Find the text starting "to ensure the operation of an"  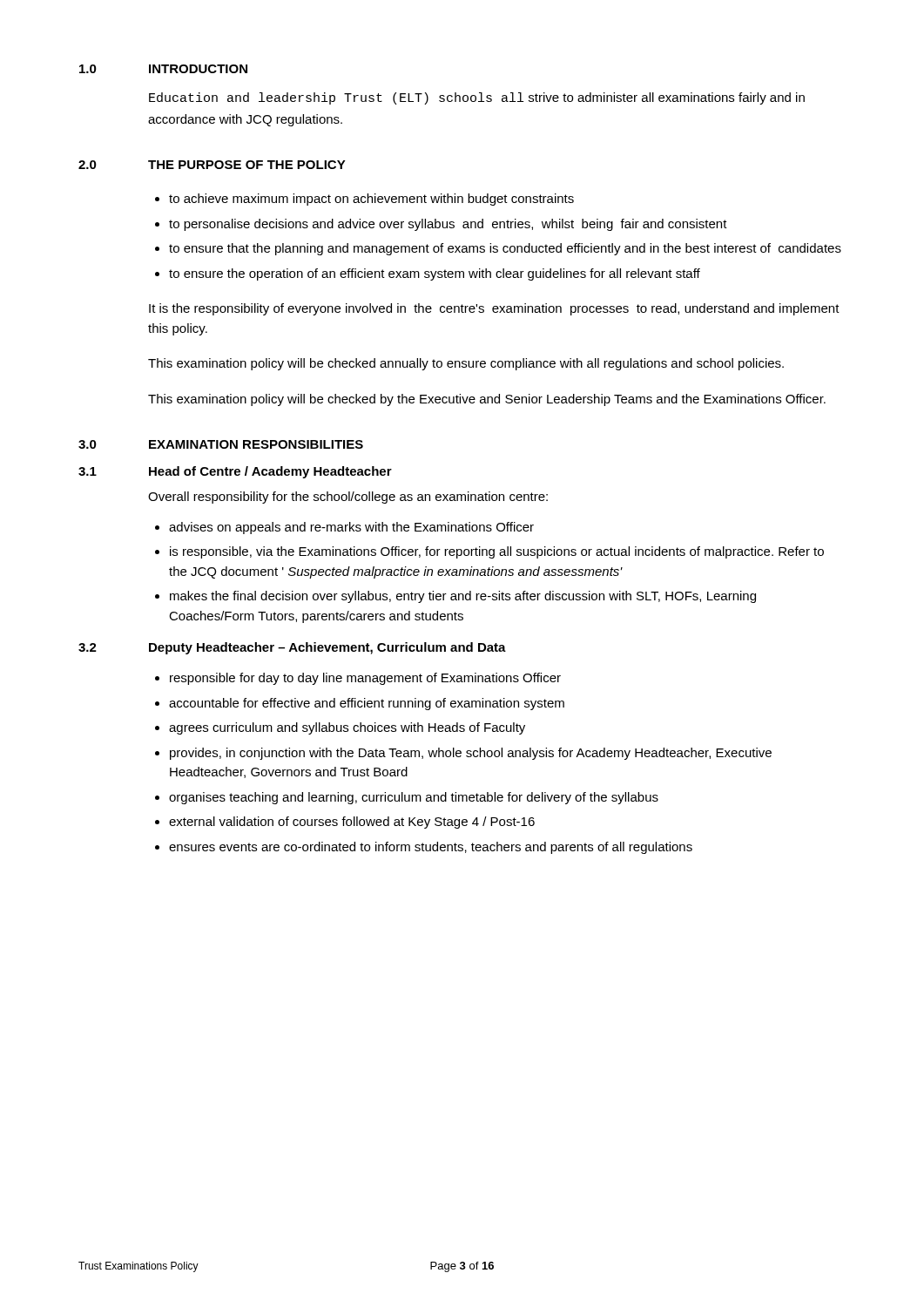(x=434, y=273)
